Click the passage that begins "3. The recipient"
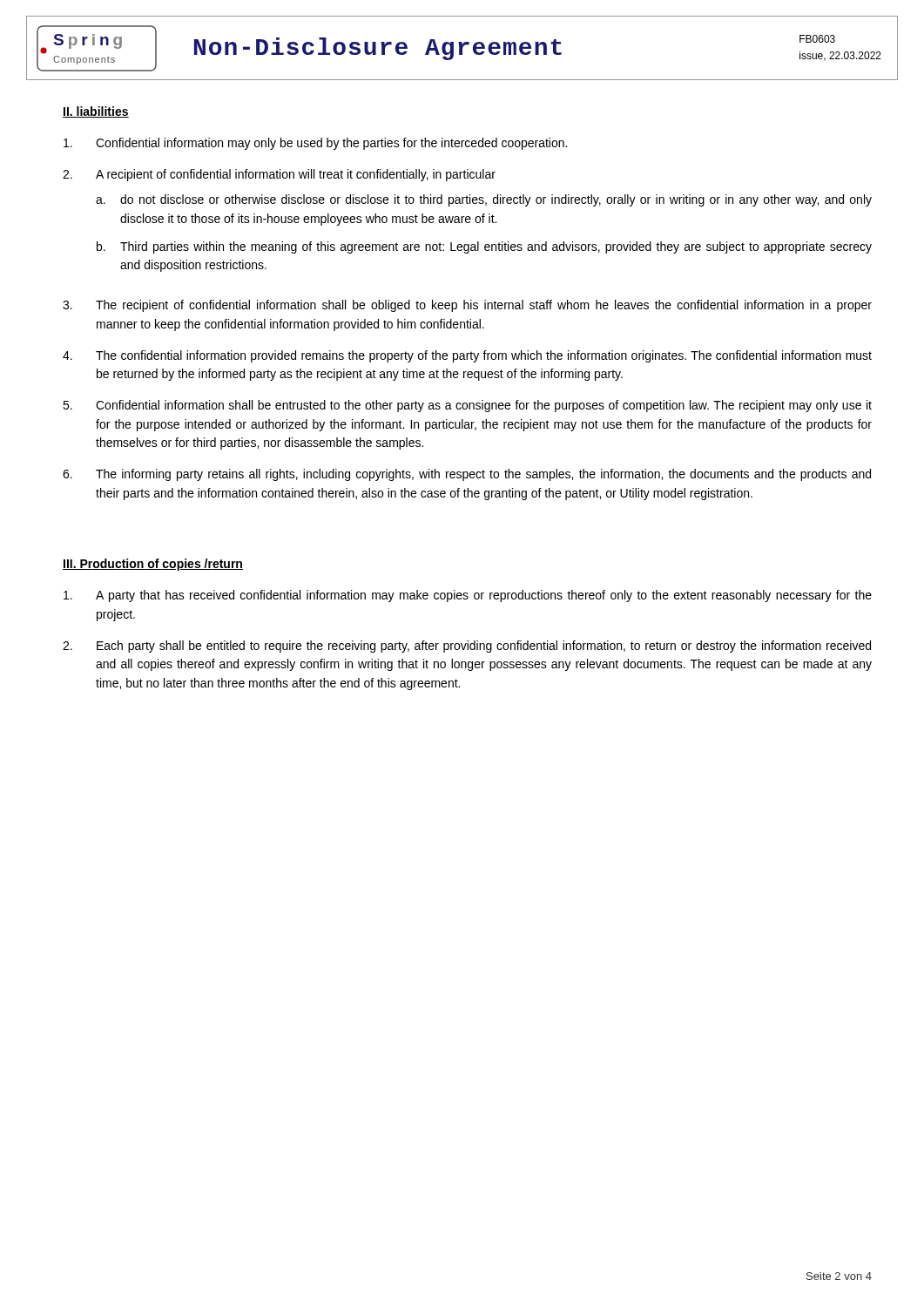Image resolution: width=924 pixels, height=1307 pixels. tap(467, 315)
